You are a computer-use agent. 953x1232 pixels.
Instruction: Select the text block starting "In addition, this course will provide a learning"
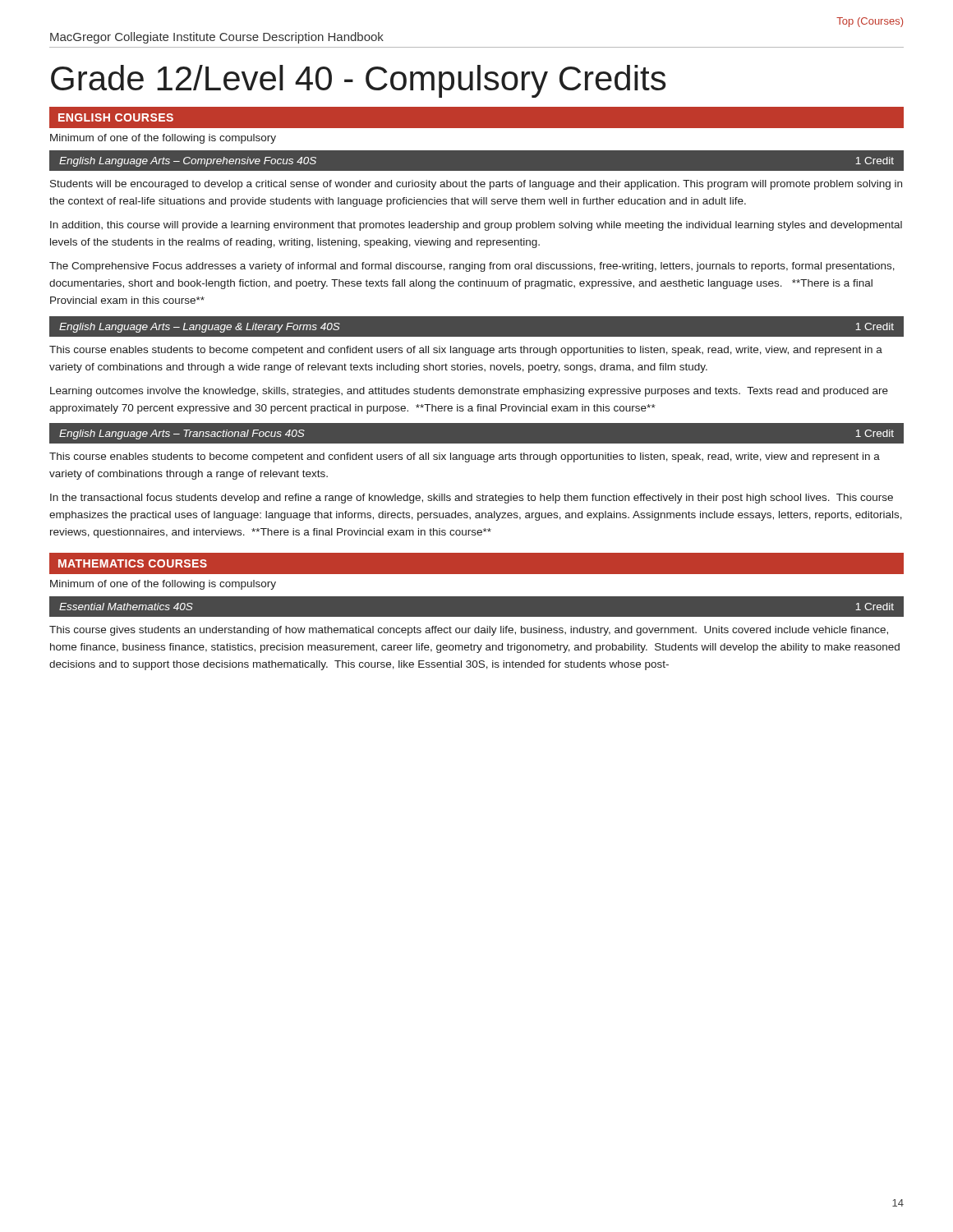pyautogui.click(x=476, y=233)
